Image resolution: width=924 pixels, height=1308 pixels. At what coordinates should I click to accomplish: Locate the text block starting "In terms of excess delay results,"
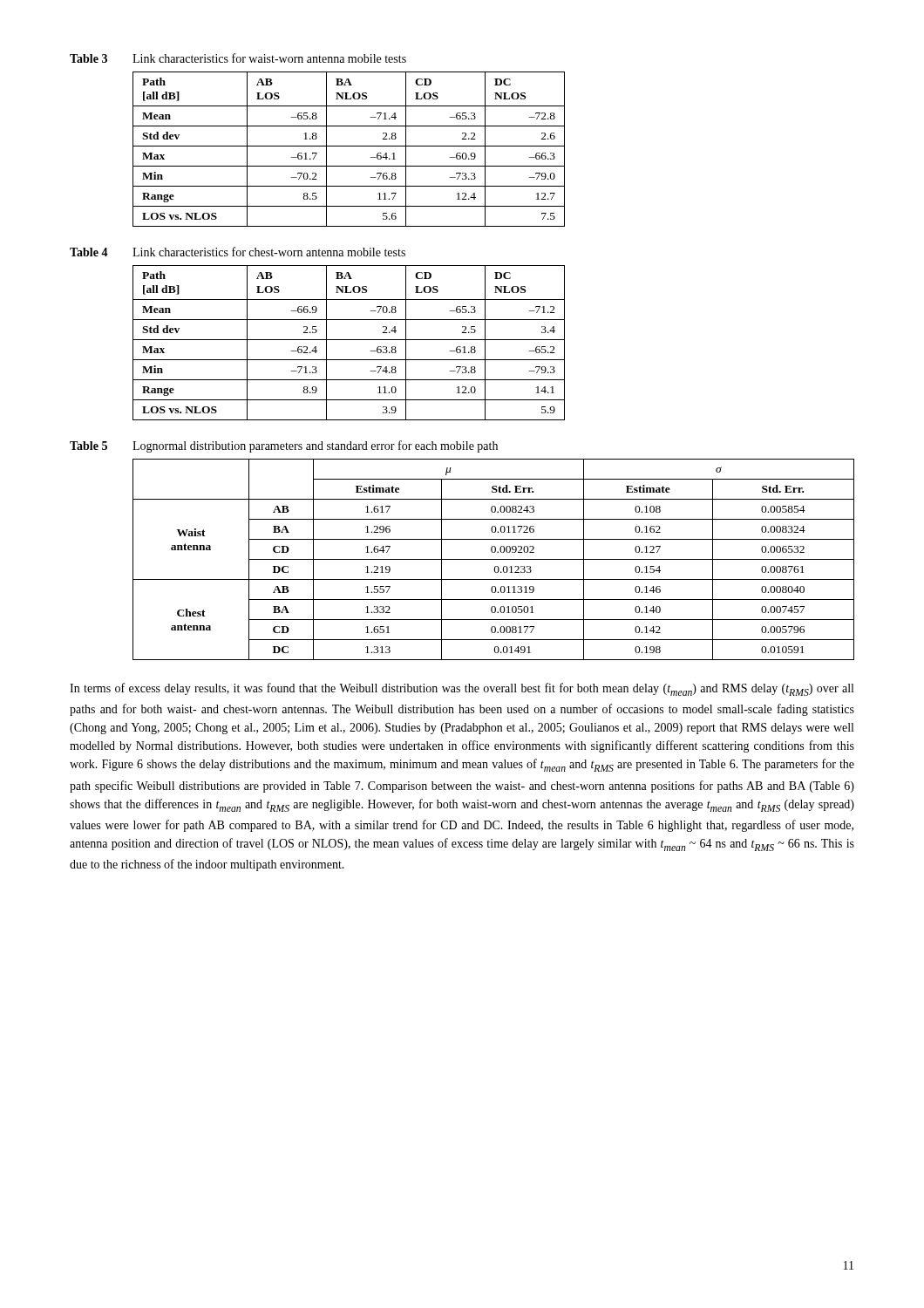pyautogui.click(x=462, y=777)
